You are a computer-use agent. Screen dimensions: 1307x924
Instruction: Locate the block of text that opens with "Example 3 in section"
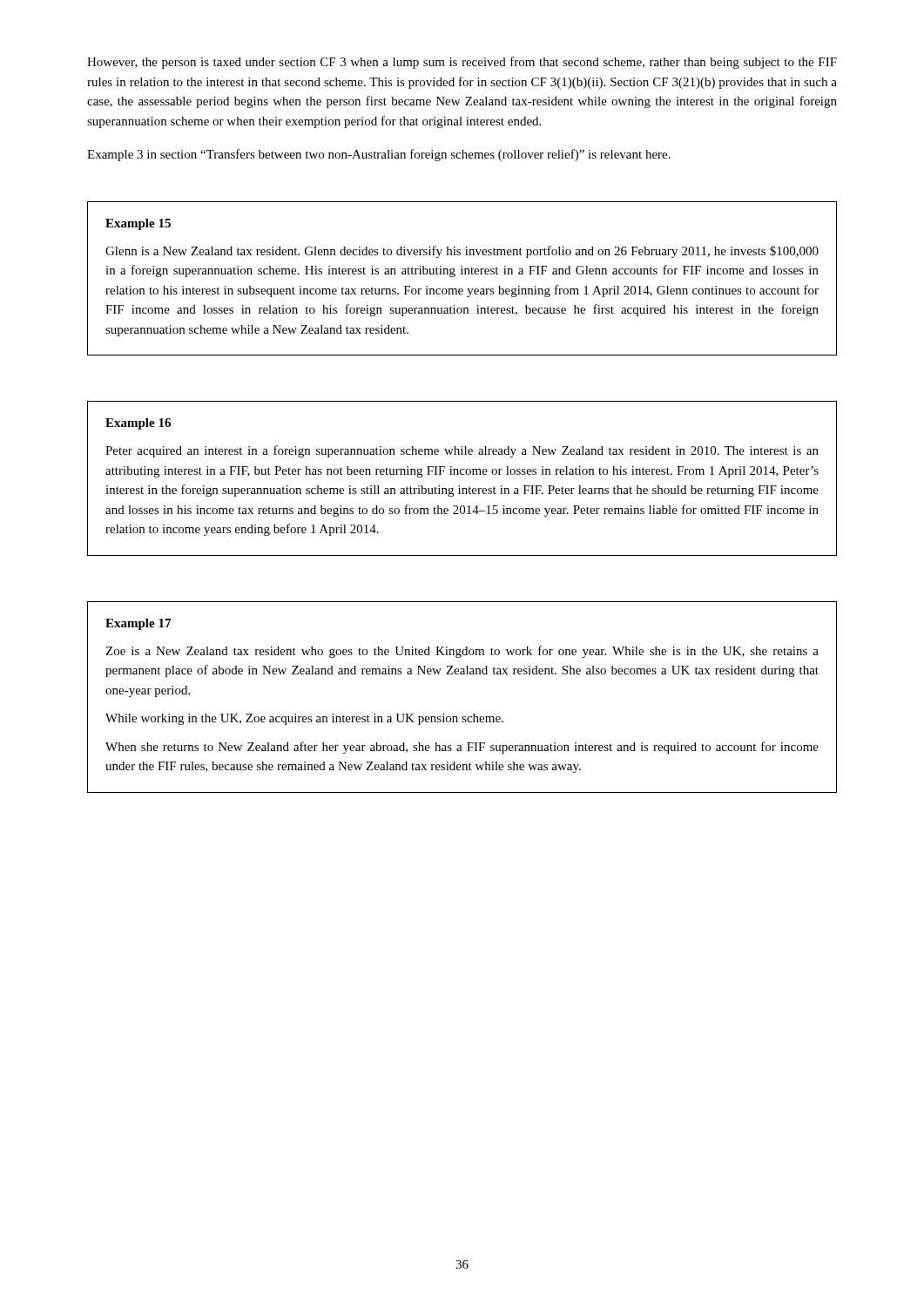379,154
